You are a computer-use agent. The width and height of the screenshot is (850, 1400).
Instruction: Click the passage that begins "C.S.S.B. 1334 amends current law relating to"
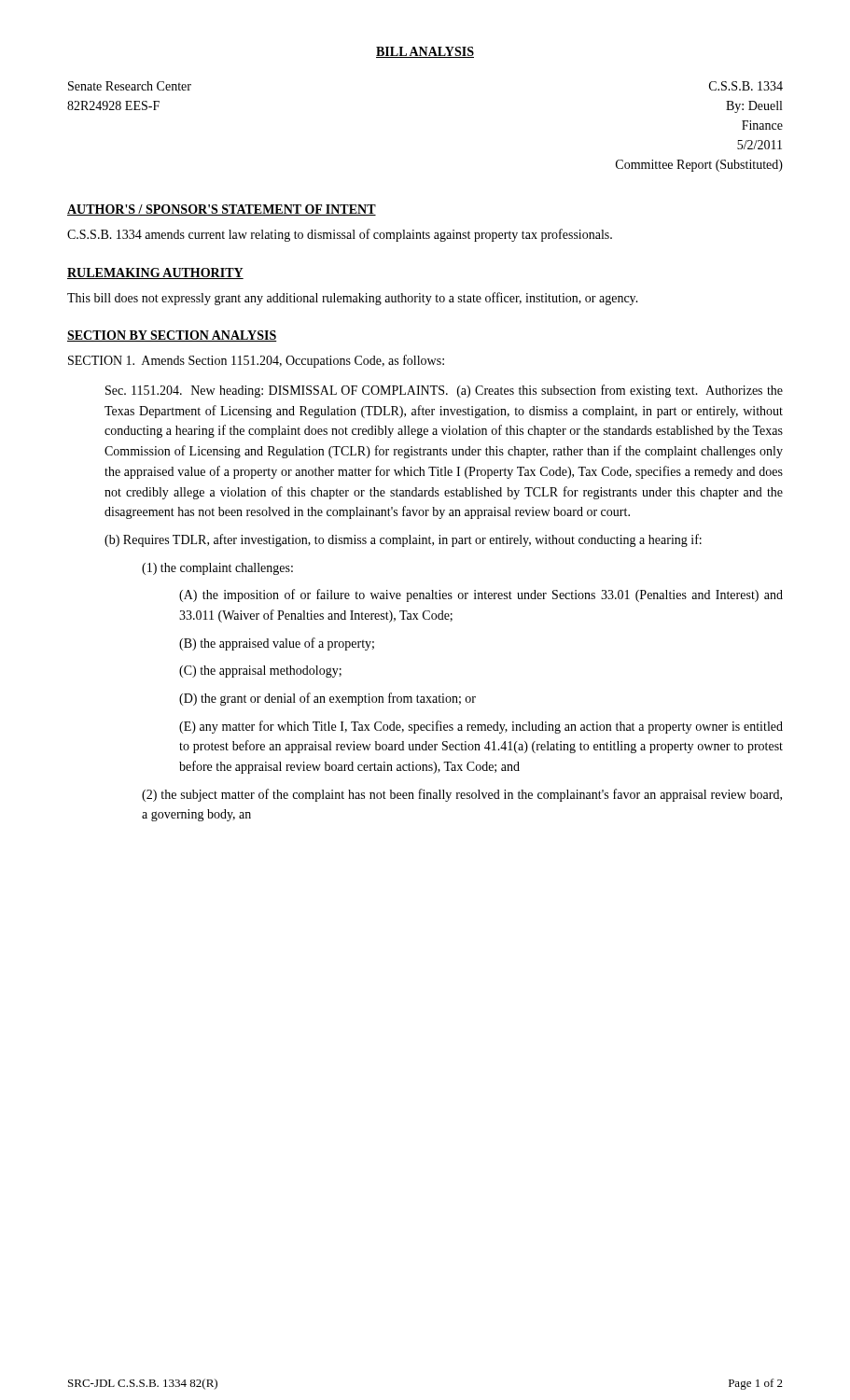340,235
